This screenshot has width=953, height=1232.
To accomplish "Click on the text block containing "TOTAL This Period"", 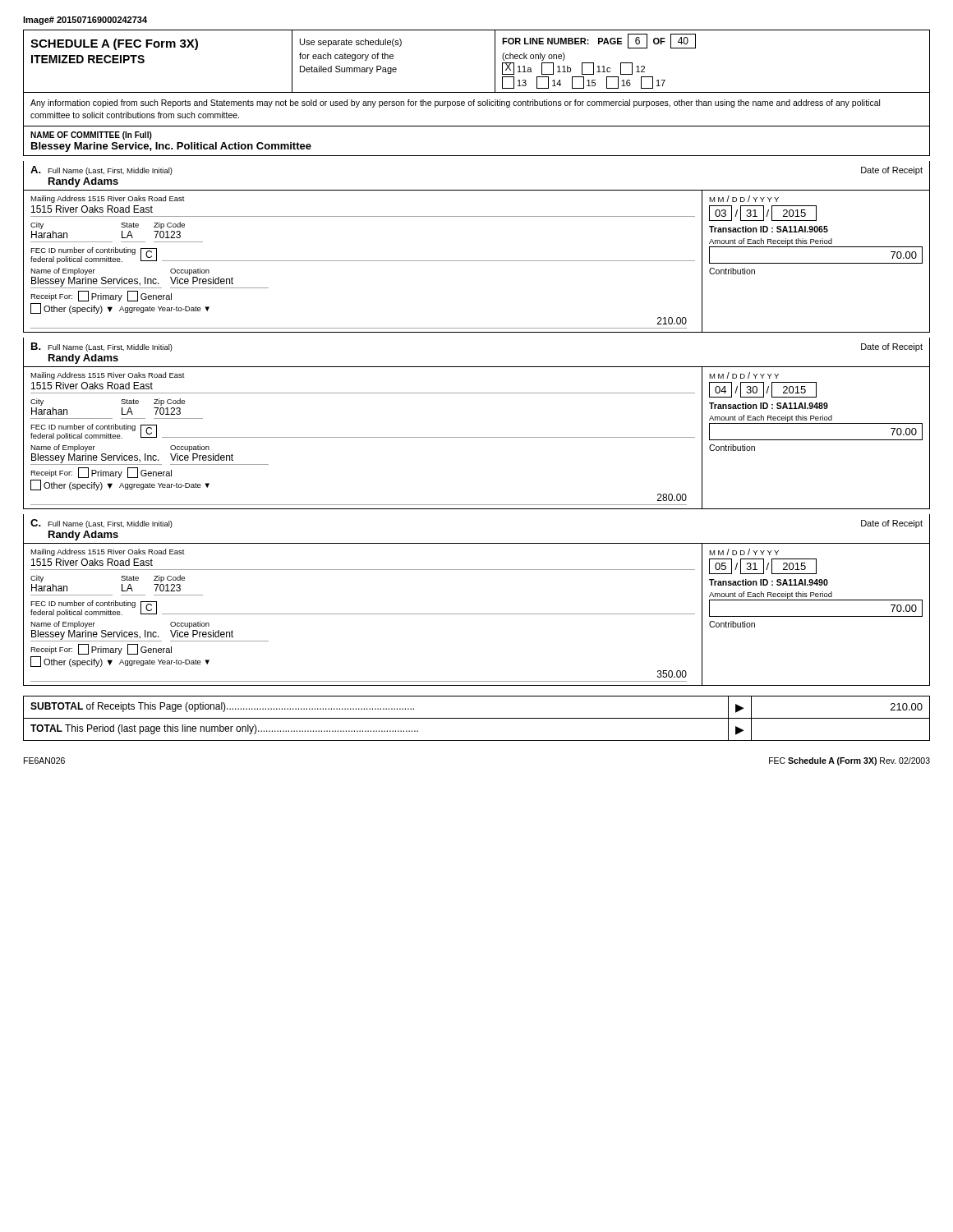I will (476, 730).
